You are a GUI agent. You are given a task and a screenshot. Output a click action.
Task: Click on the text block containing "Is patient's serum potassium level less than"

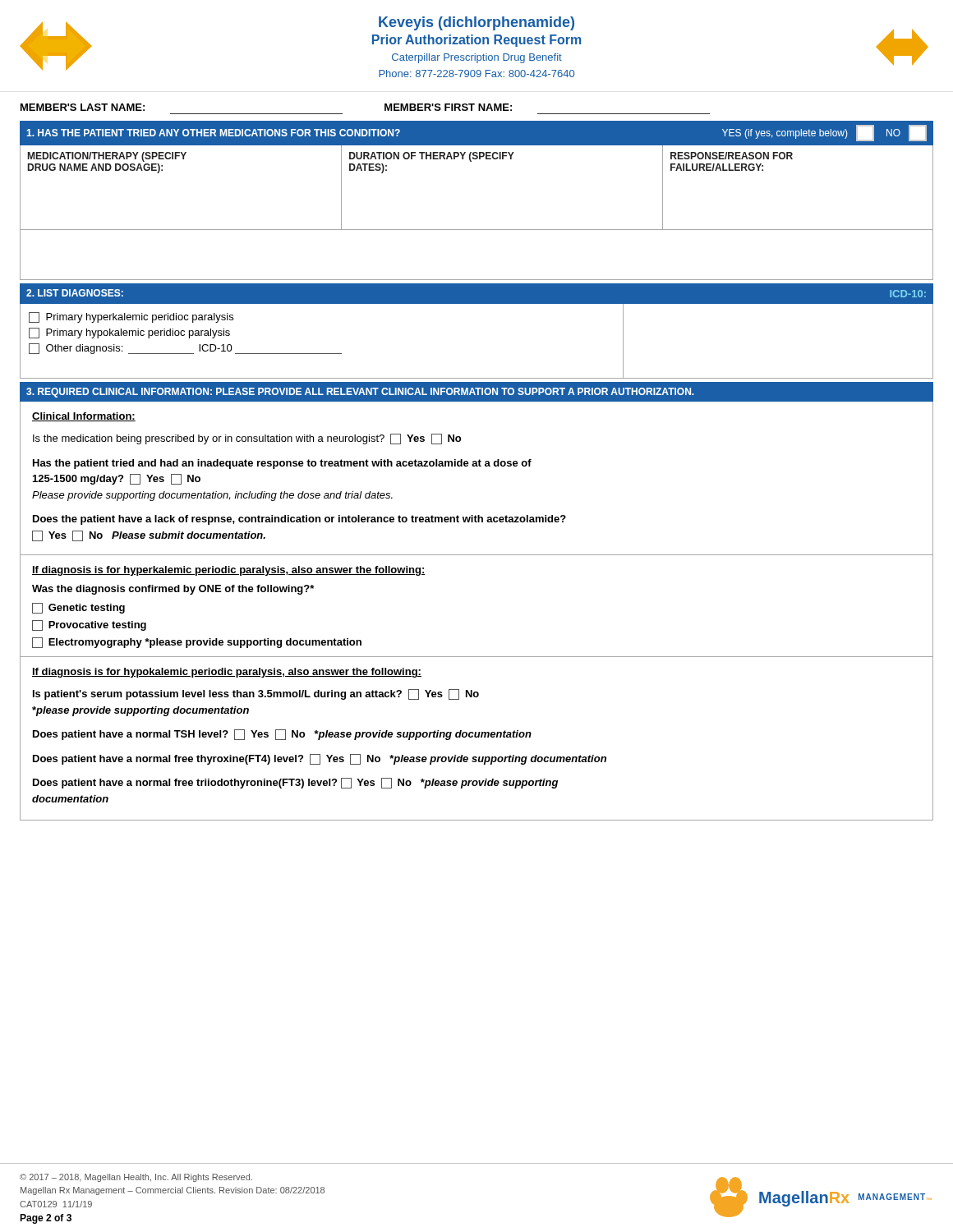click(256, 702)
